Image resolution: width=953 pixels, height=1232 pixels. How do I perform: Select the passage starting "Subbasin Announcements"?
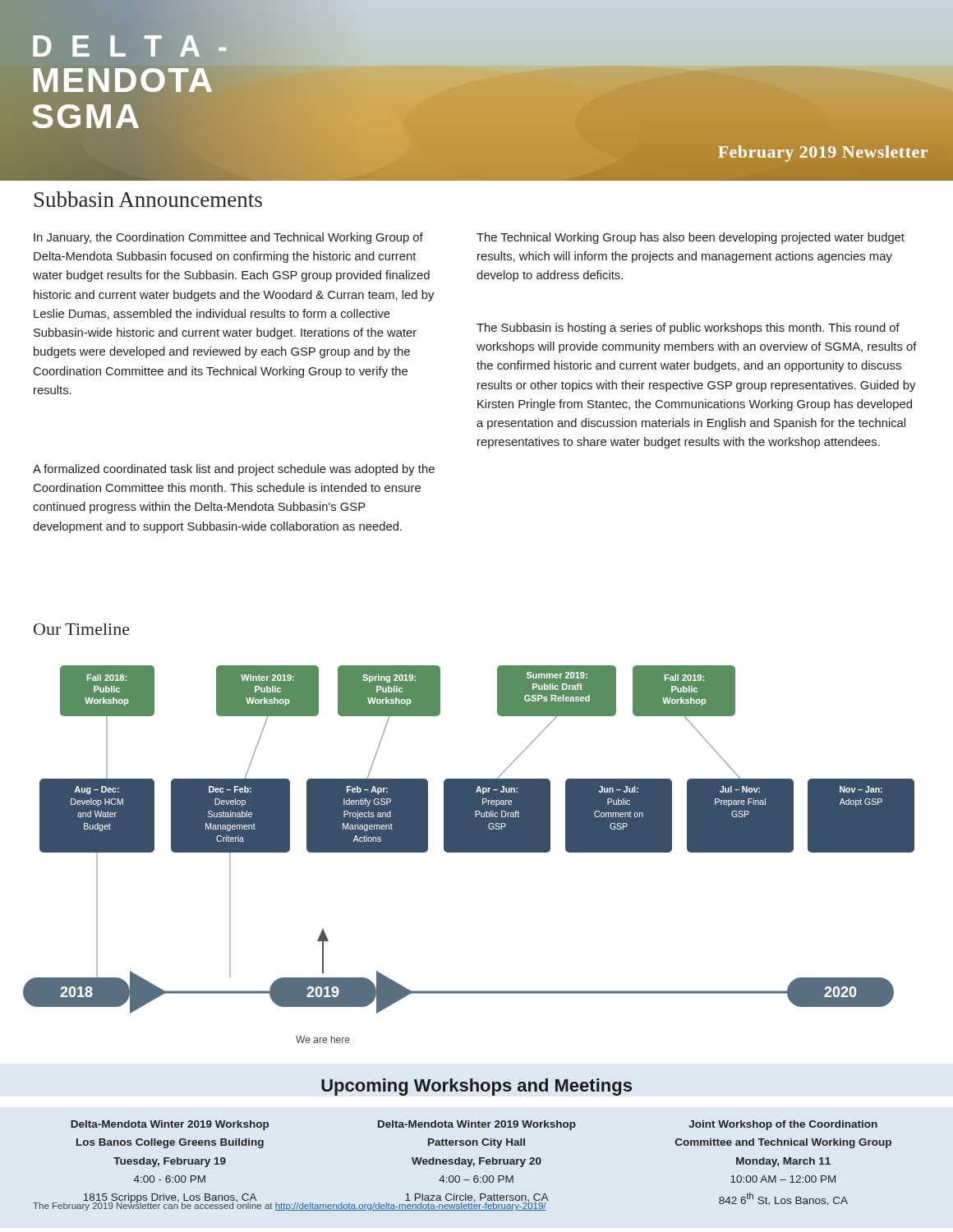pos(148,200)
